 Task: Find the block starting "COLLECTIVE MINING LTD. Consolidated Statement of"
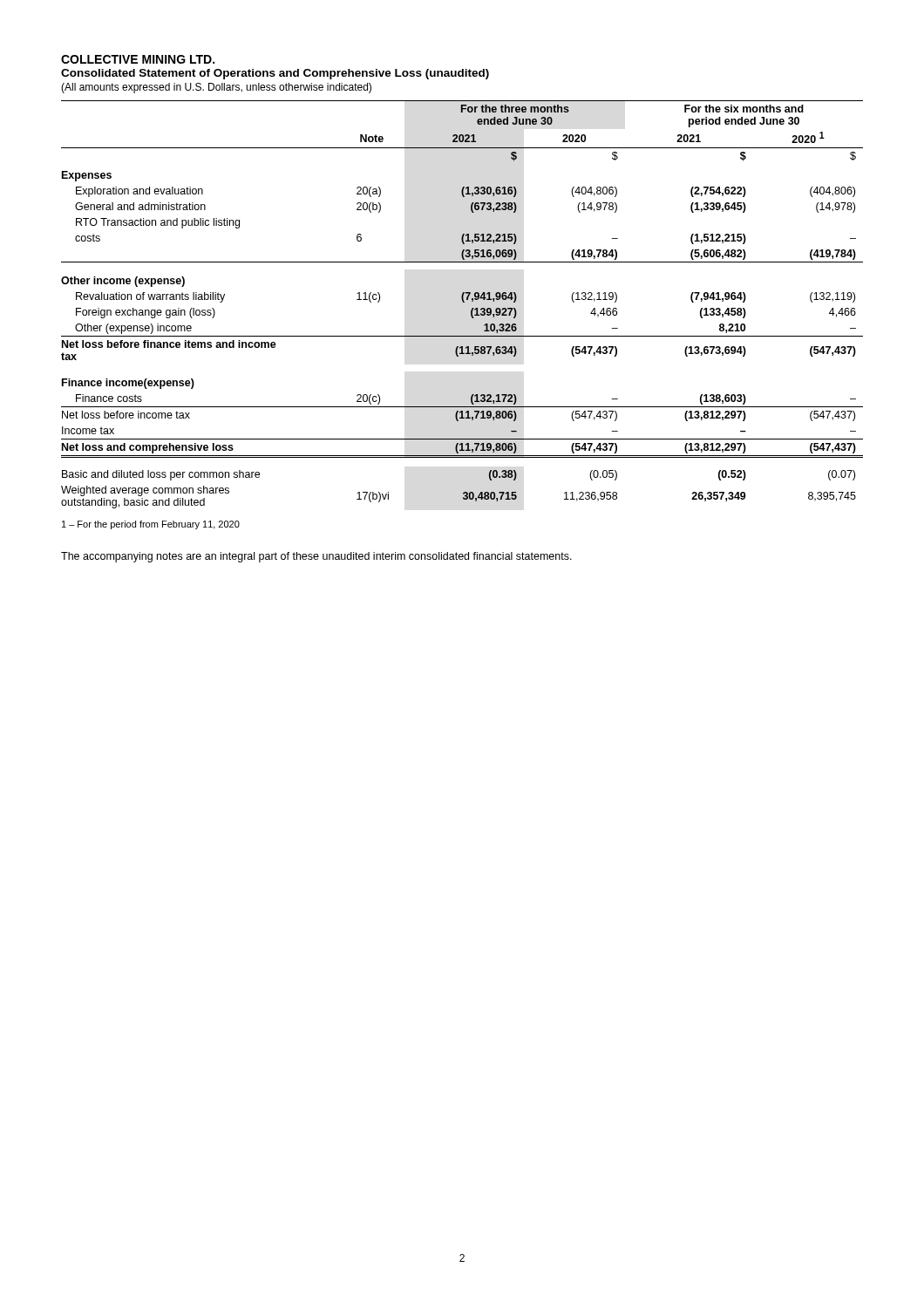click(462, 66)
